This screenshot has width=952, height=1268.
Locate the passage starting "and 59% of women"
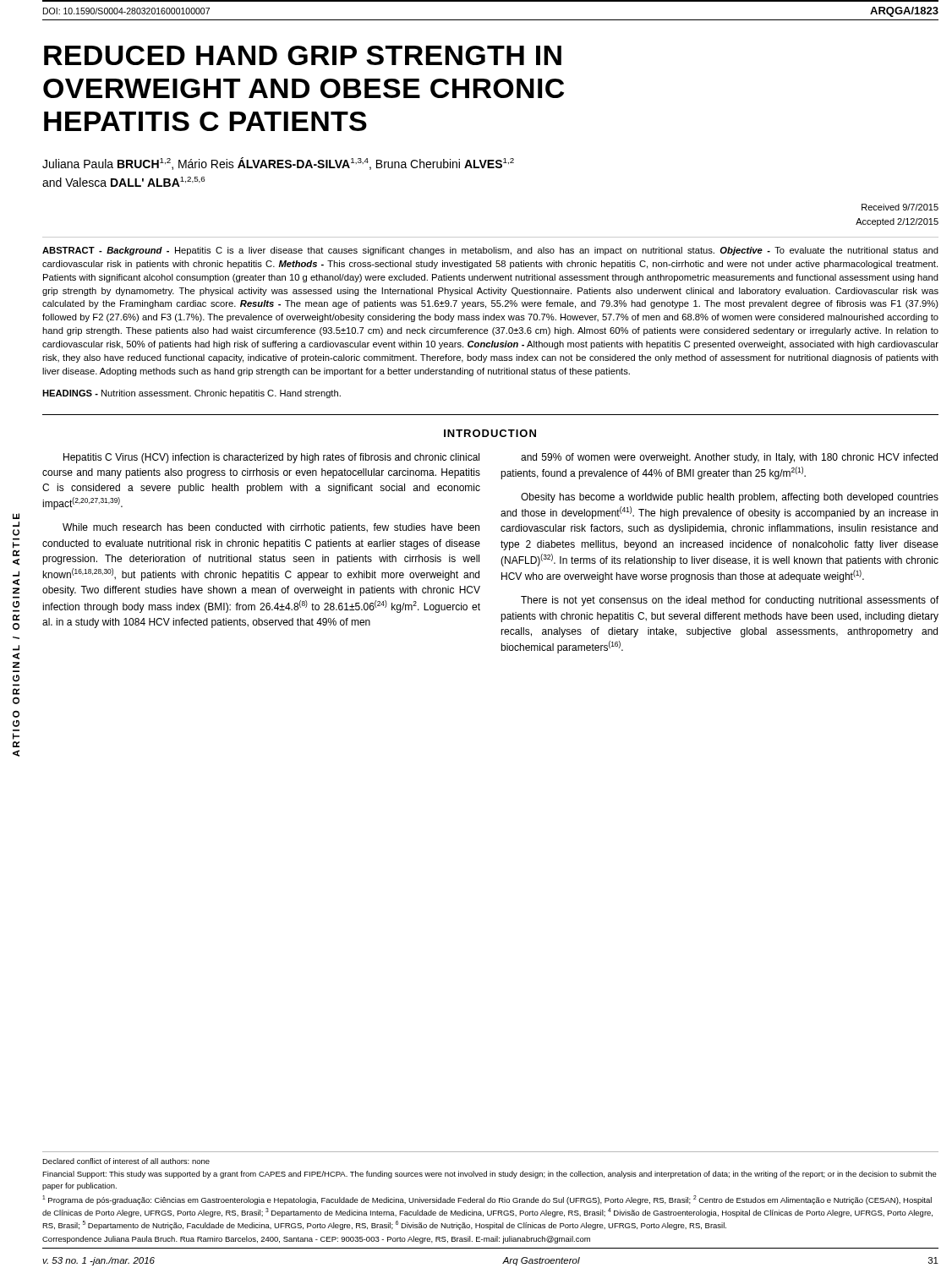[x=720, y=552]
